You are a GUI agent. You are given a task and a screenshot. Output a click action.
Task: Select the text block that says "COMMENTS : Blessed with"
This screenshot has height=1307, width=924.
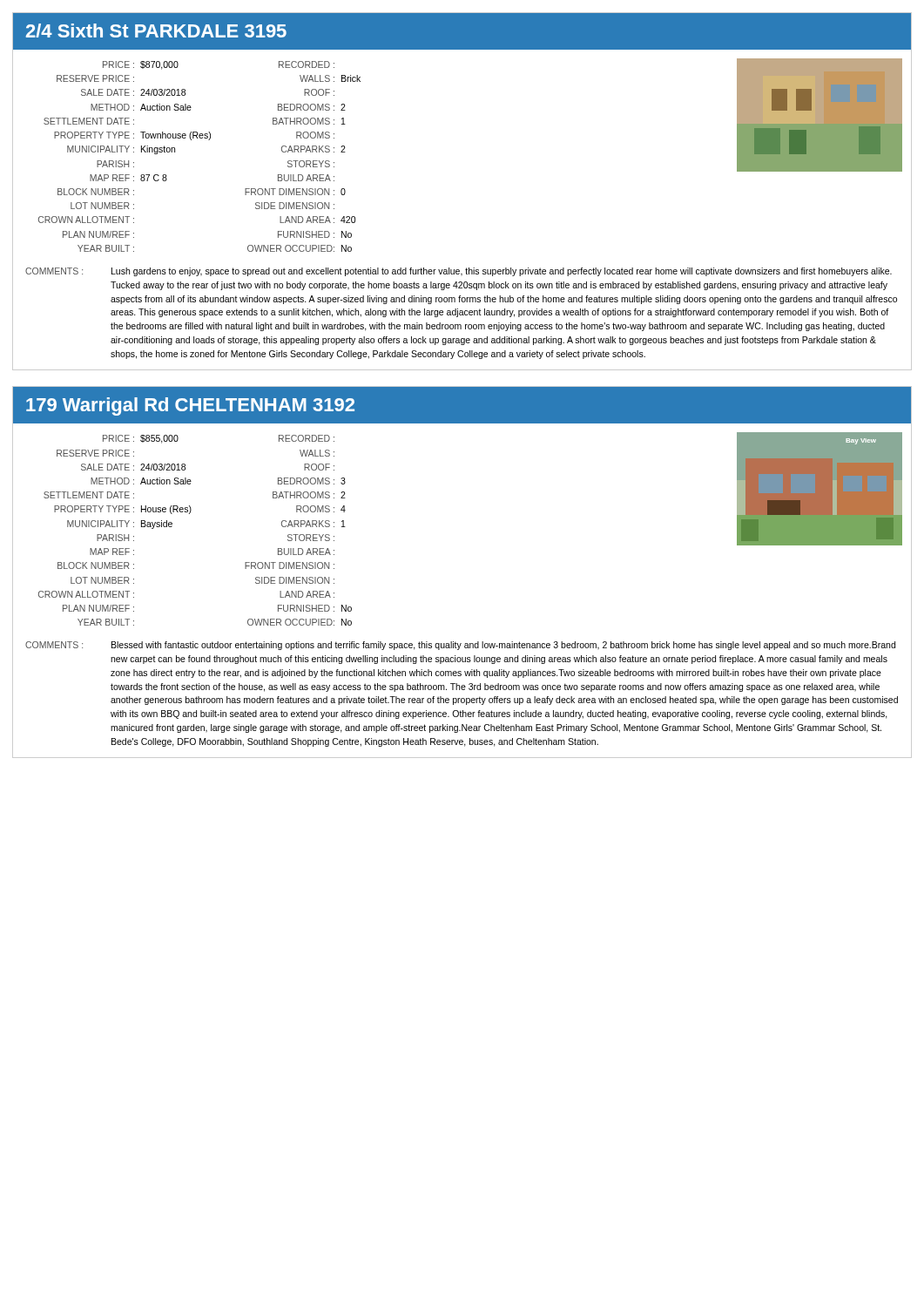click(x=462, y=694)
